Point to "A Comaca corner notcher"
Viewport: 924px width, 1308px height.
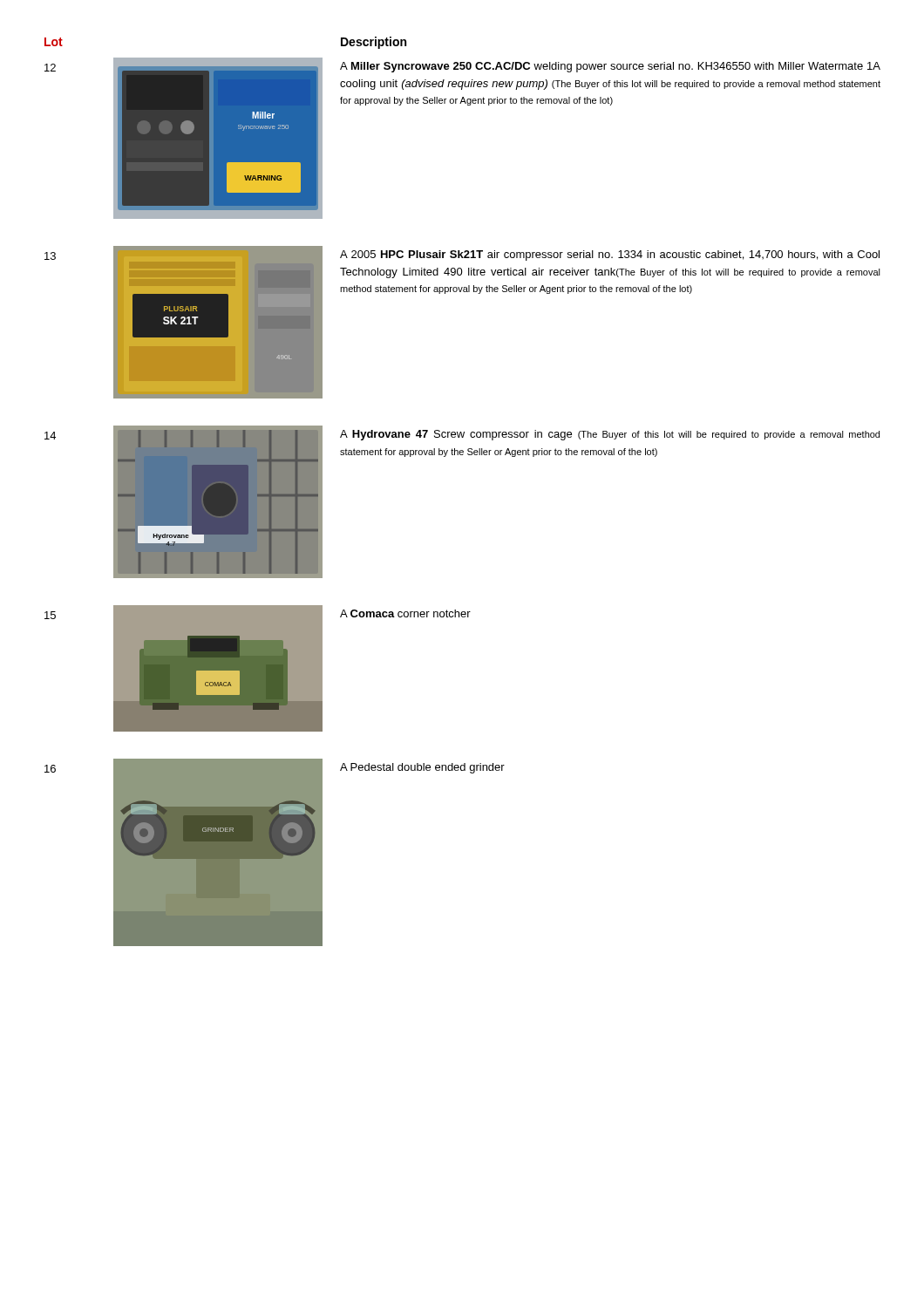(x=405, y=613)
